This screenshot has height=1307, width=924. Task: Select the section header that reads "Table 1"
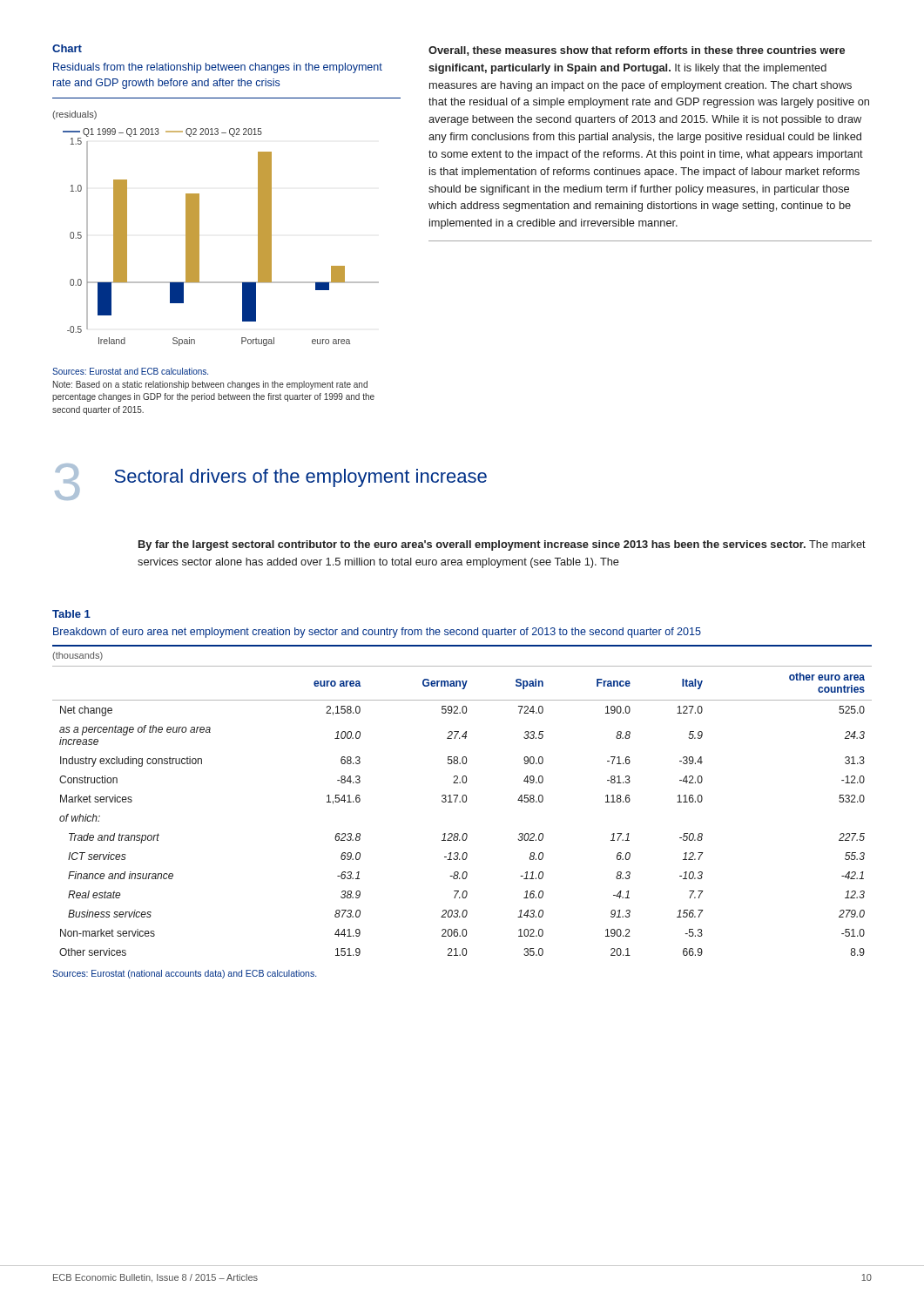tap(71, 614)
